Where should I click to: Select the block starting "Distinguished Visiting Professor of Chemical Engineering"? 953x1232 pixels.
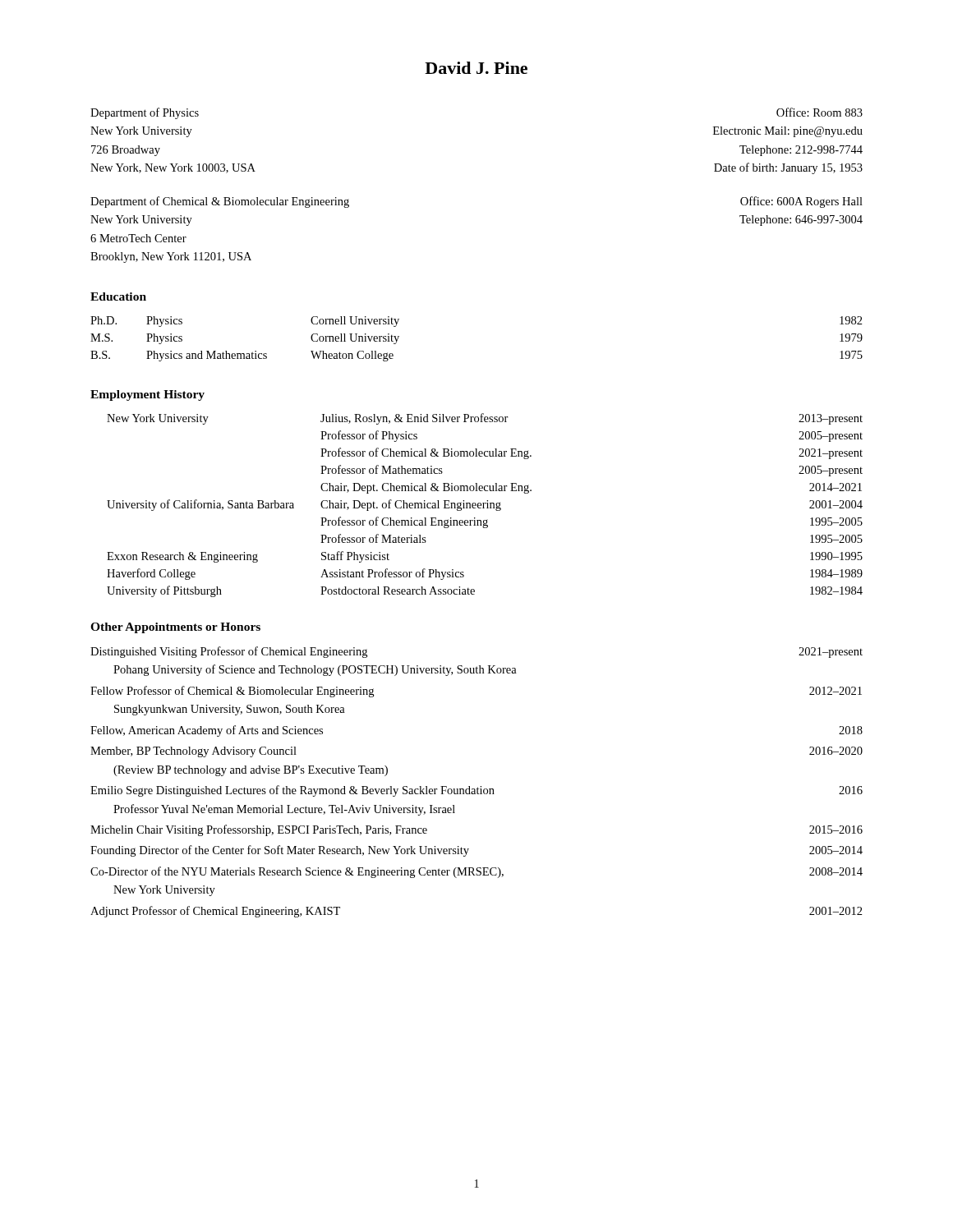tap(476, 661)
